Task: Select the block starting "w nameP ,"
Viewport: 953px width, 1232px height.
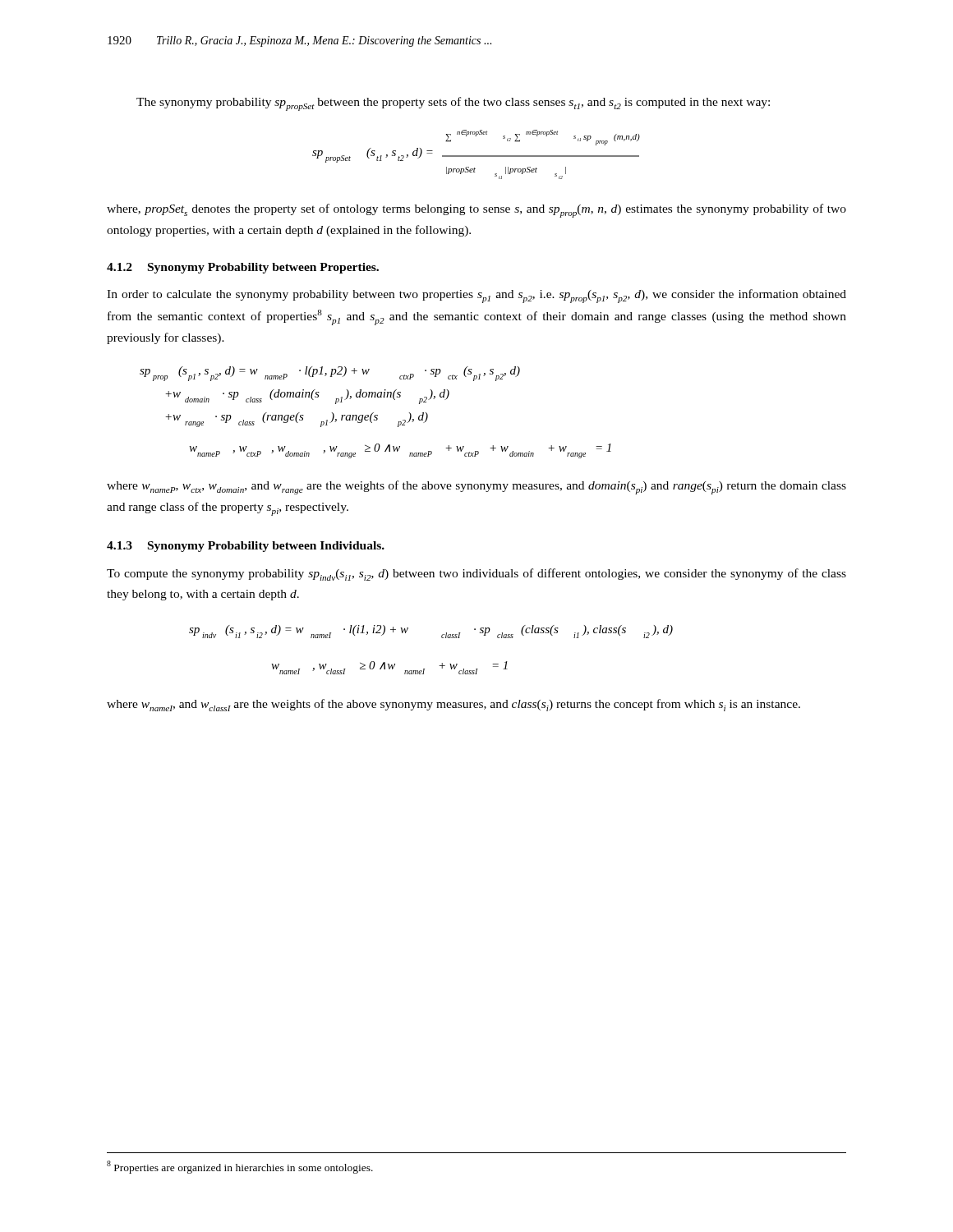Action: point(476,448)
